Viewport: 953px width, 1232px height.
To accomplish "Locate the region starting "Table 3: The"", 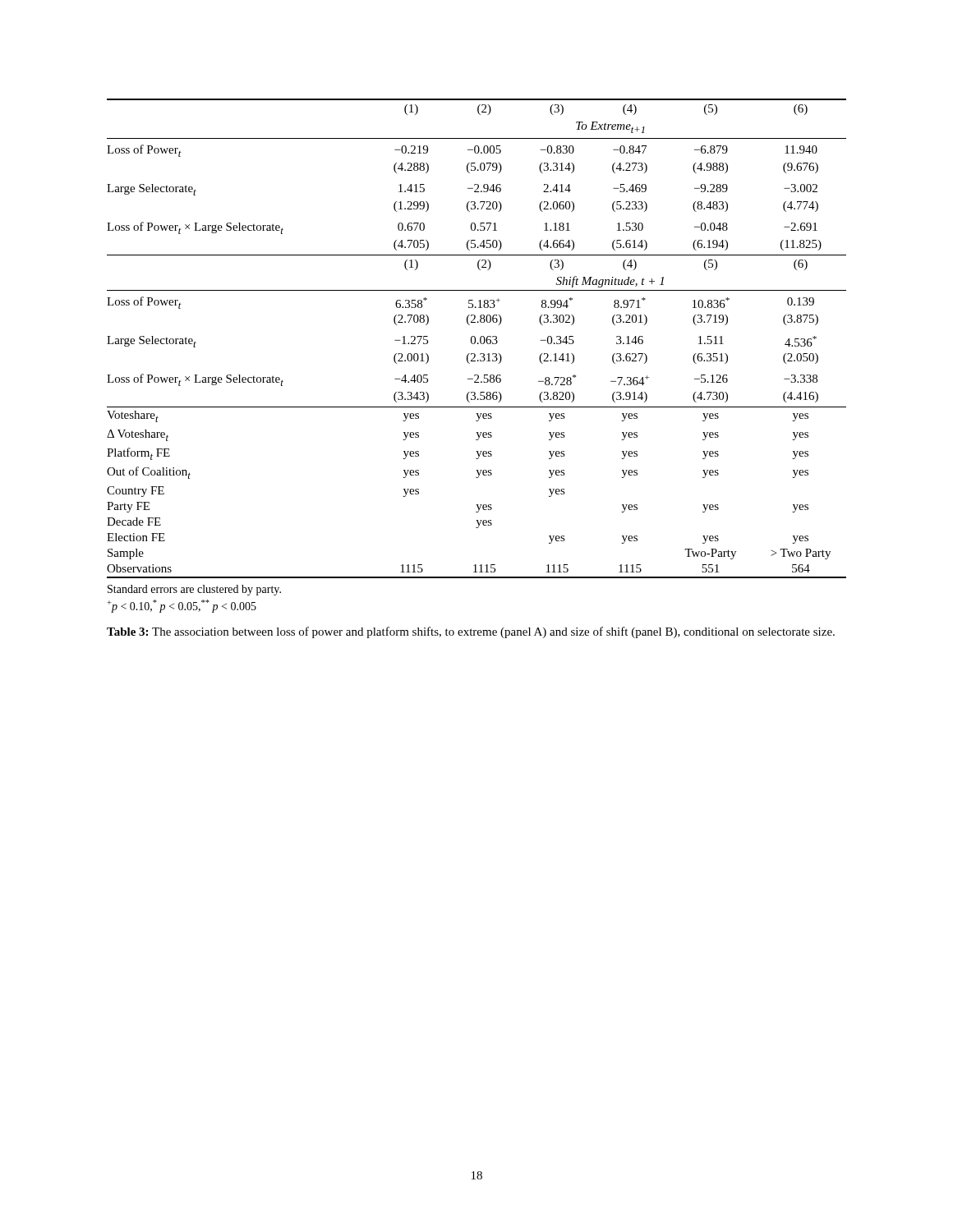I will click(x=476, y=632).
